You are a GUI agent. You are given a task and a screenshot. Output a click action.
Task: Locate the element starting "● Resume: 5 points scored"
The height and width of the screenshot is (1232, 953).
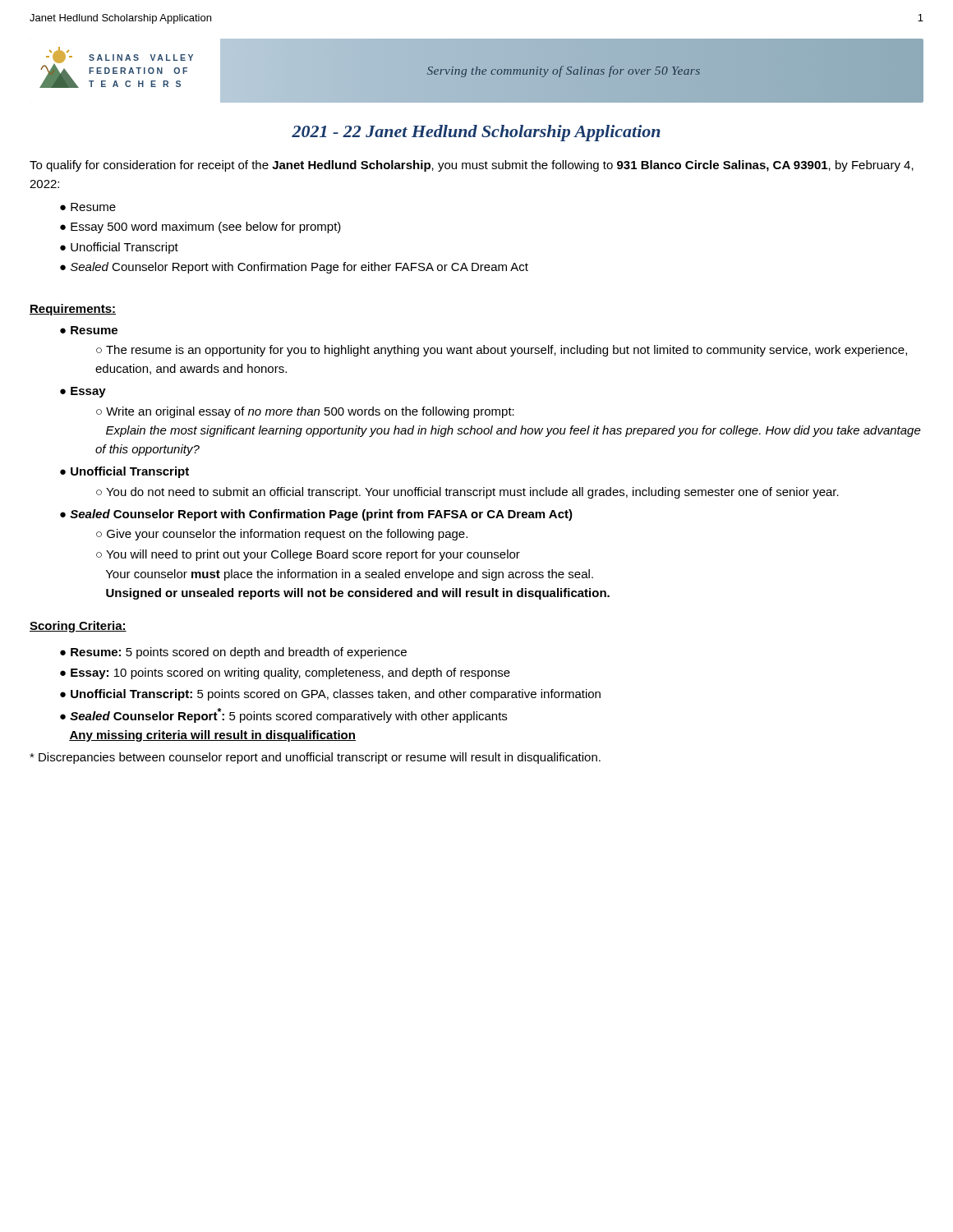click(x=233, y=652)
